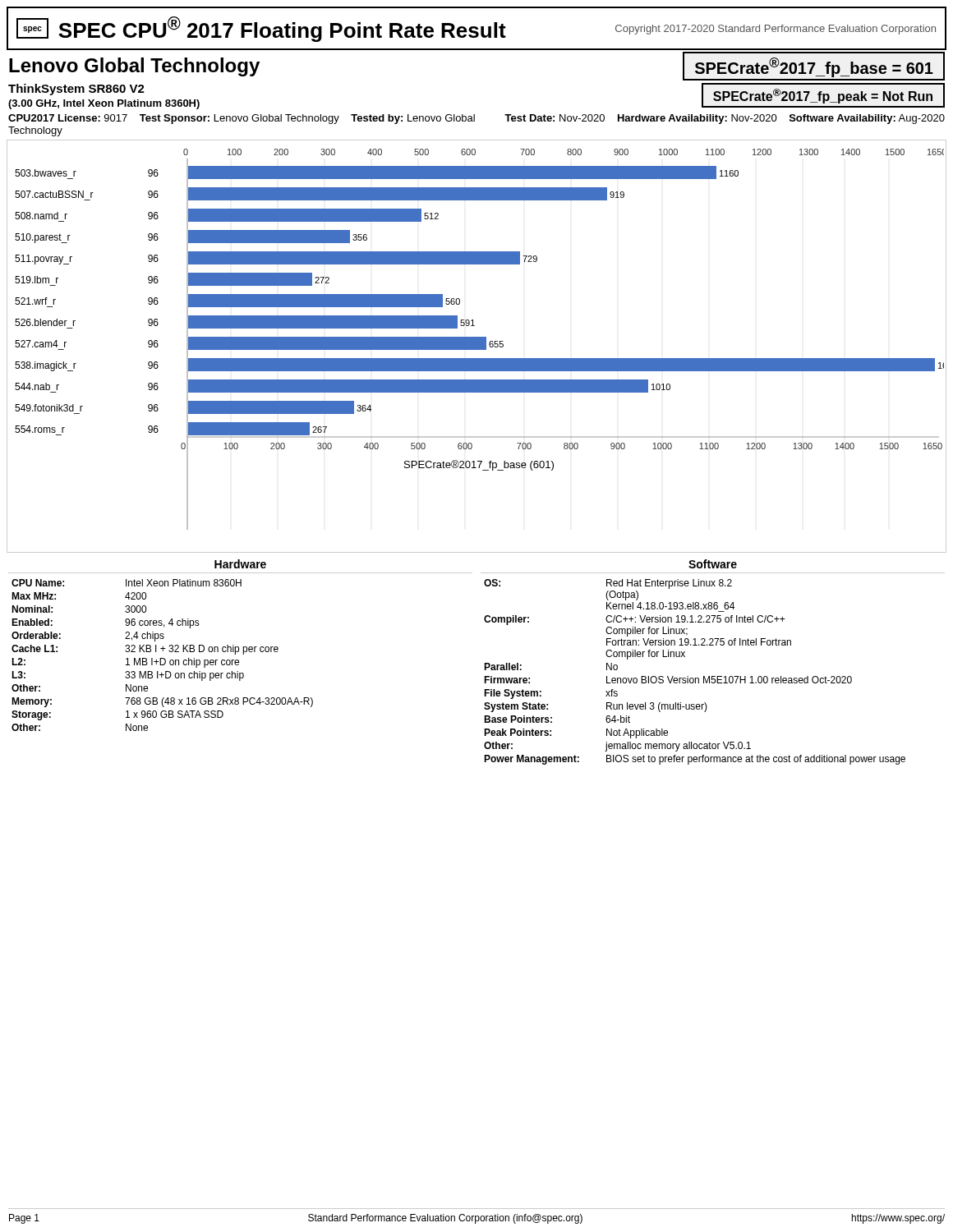Click on the bar chart

[476, 346]
